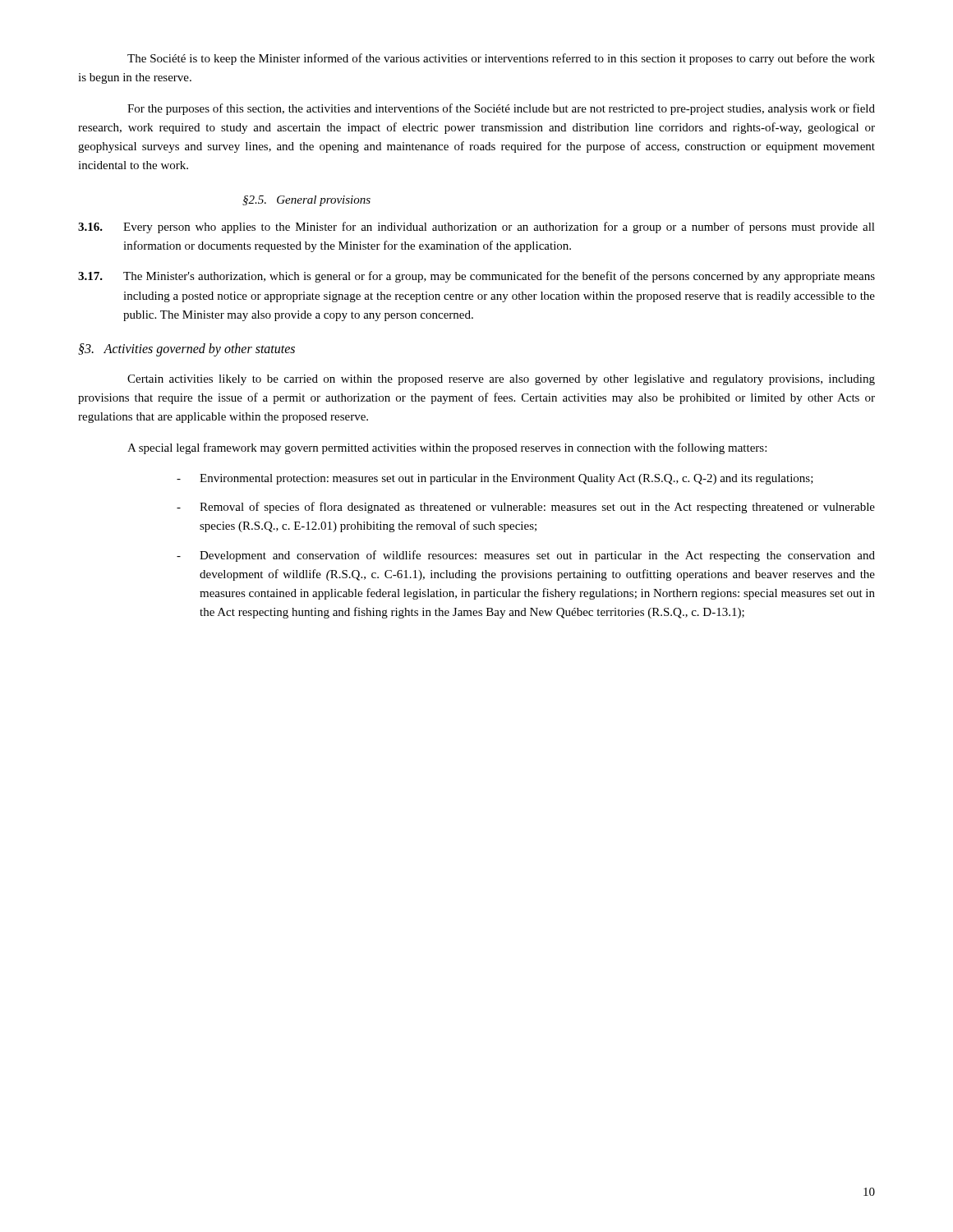Image resolution: width=953 pixels, height=1232 pixels.
Task: Select the text block starting "- Development and conservation"
Action: (526, 584)
